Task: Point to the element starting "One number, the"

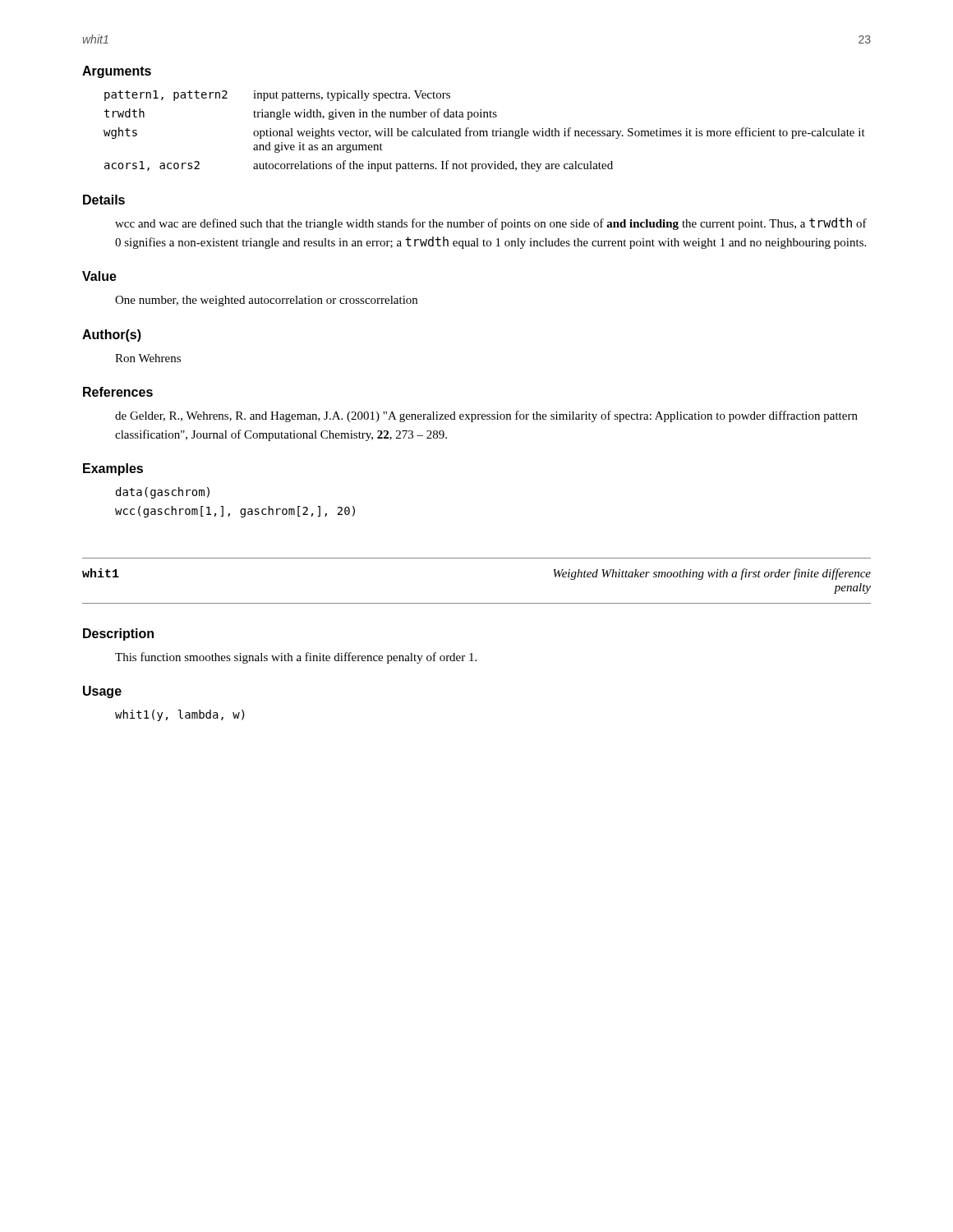Action: point(267,300)
